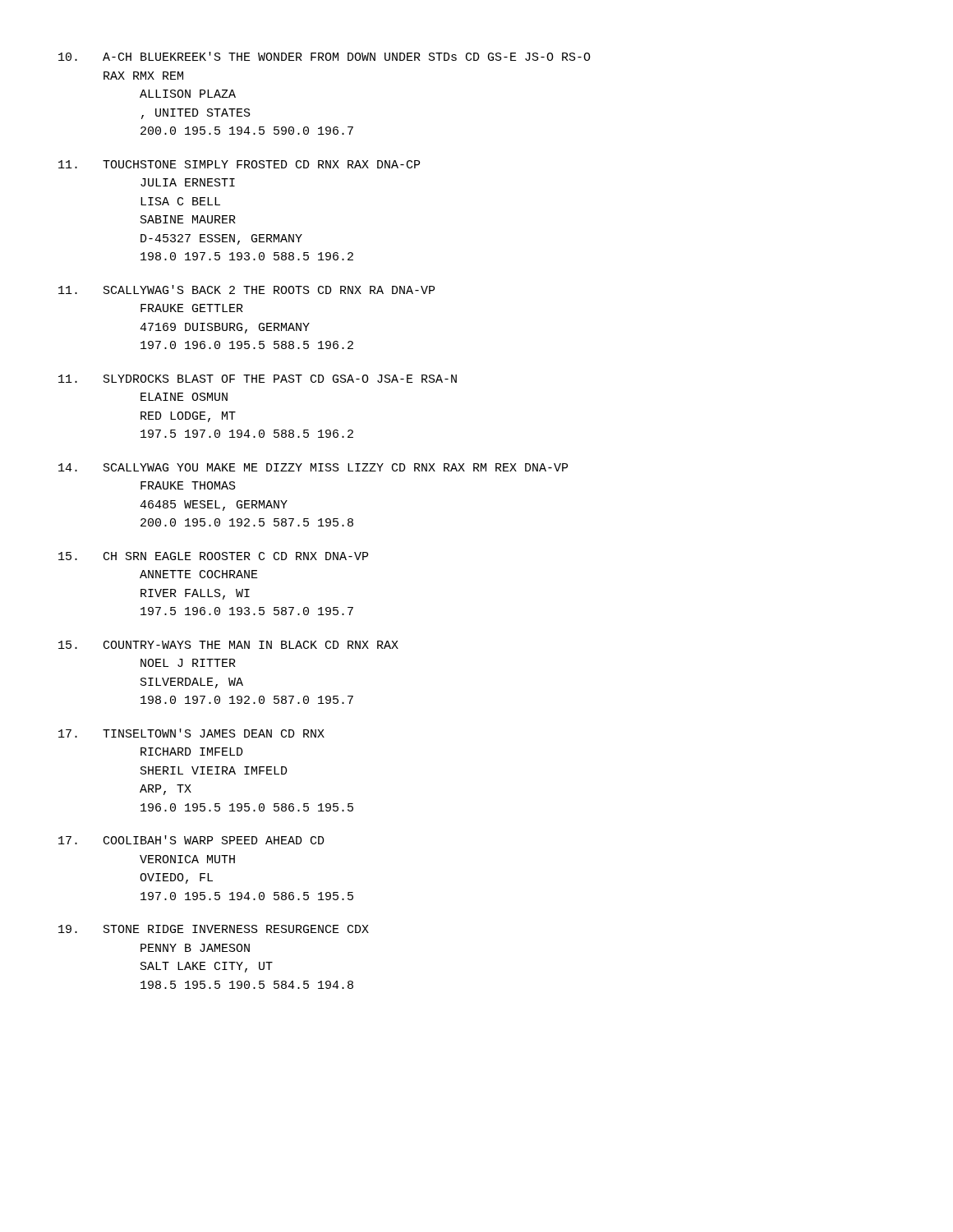953x1232 pixels.
Task: Locate the list item that reads "15. COUNTRY-WAYS THE MAN IN BLACK CD"
Action: tap(228, 645)
